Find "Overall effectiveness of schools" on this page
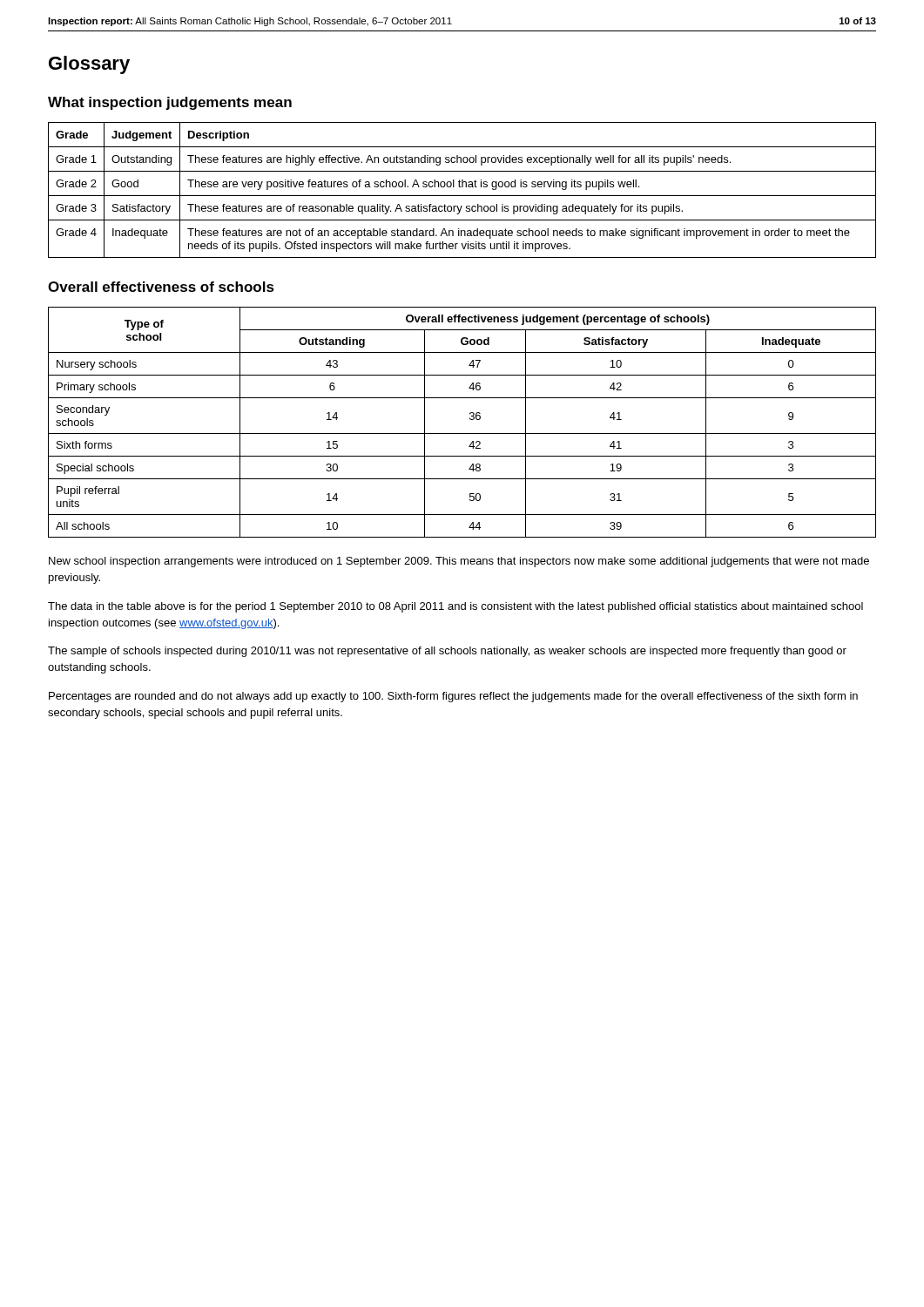The height and width of the screenshot is (1307, 924). pos(161,287)
